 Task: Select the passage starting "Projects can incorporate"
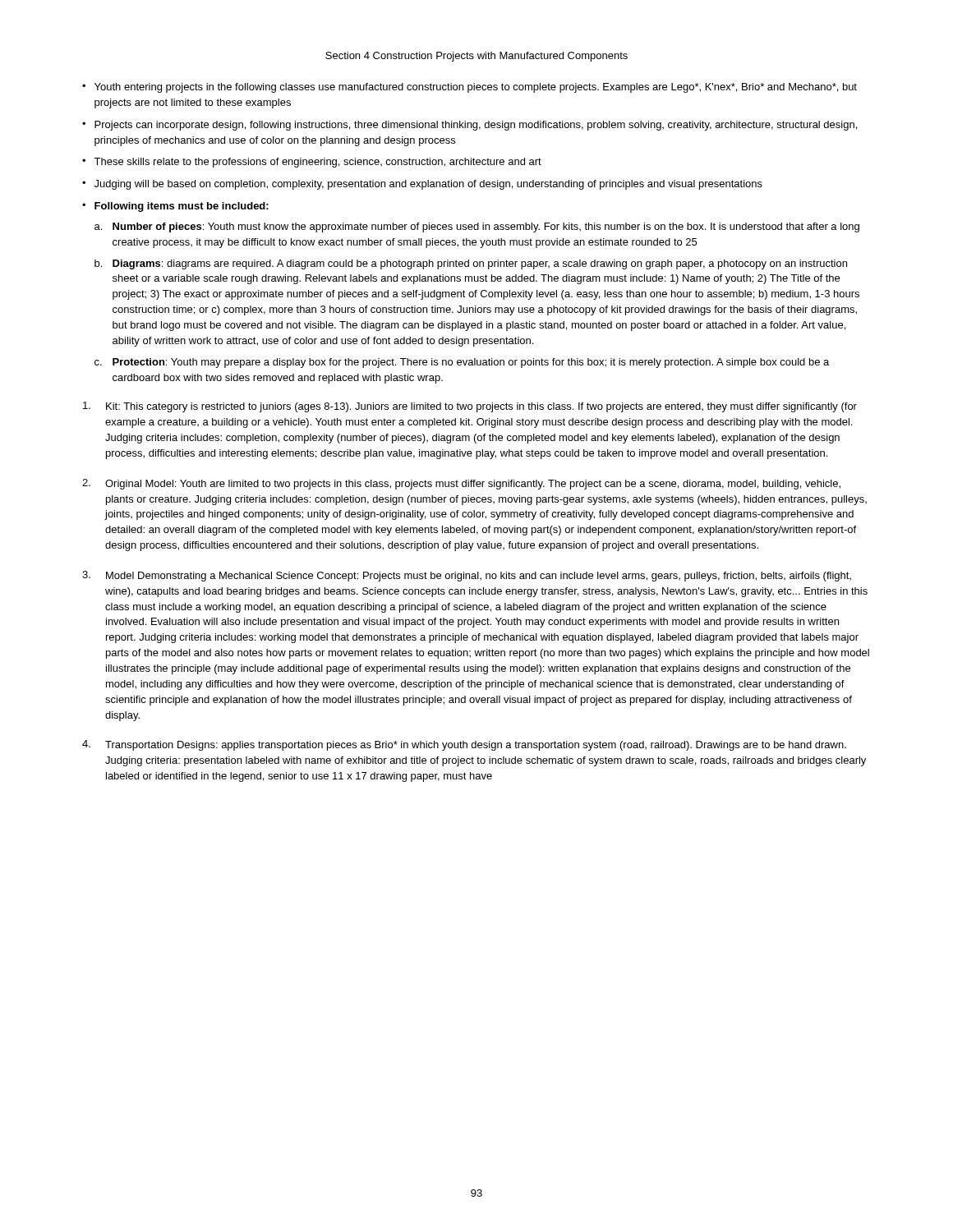pyautogui.click(x=483, y=133)
